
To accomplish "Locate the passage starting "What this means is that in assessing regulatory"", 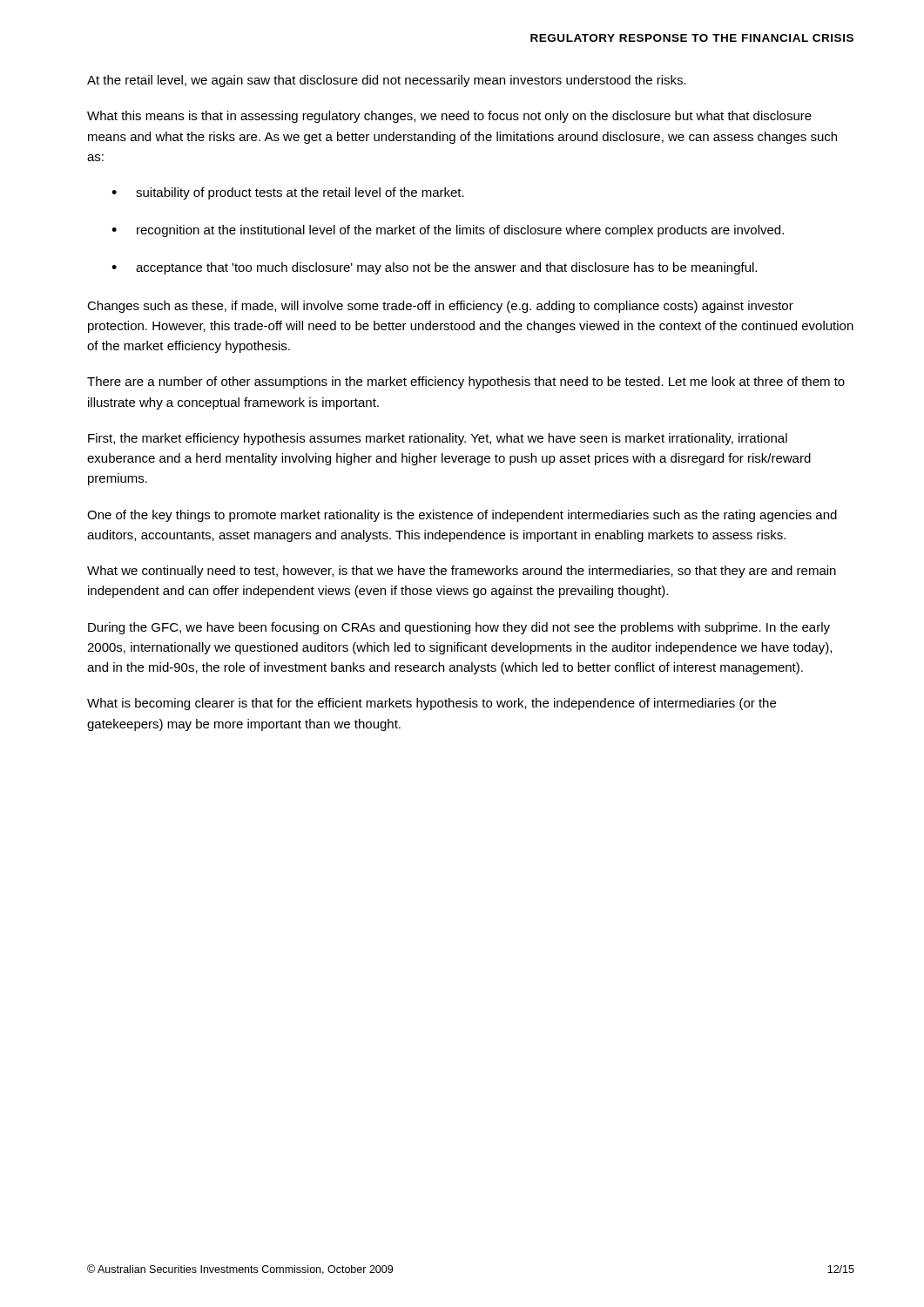I will pos(463,136).
